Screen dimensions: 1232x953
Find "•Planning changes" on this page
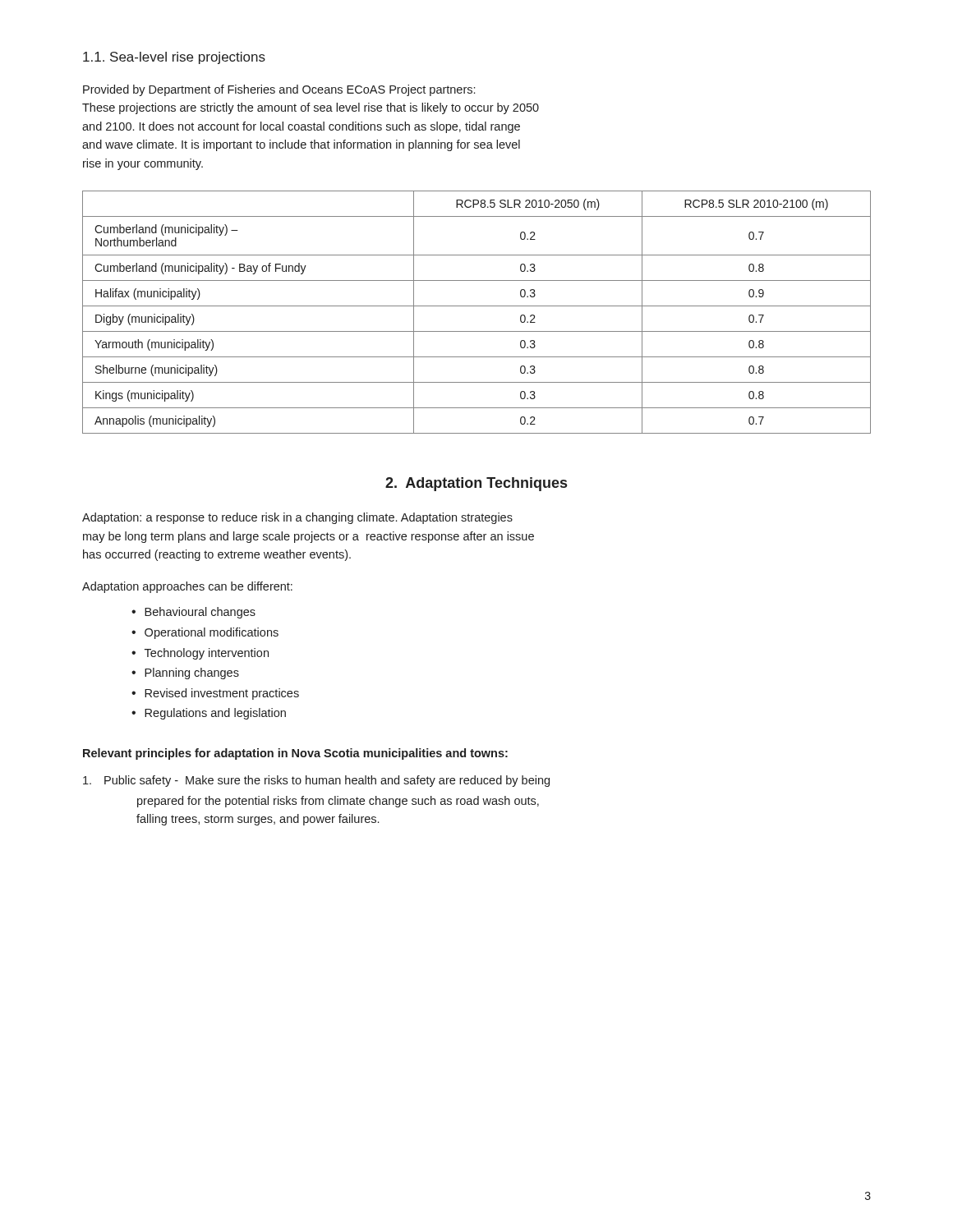[x=185, y=673]
